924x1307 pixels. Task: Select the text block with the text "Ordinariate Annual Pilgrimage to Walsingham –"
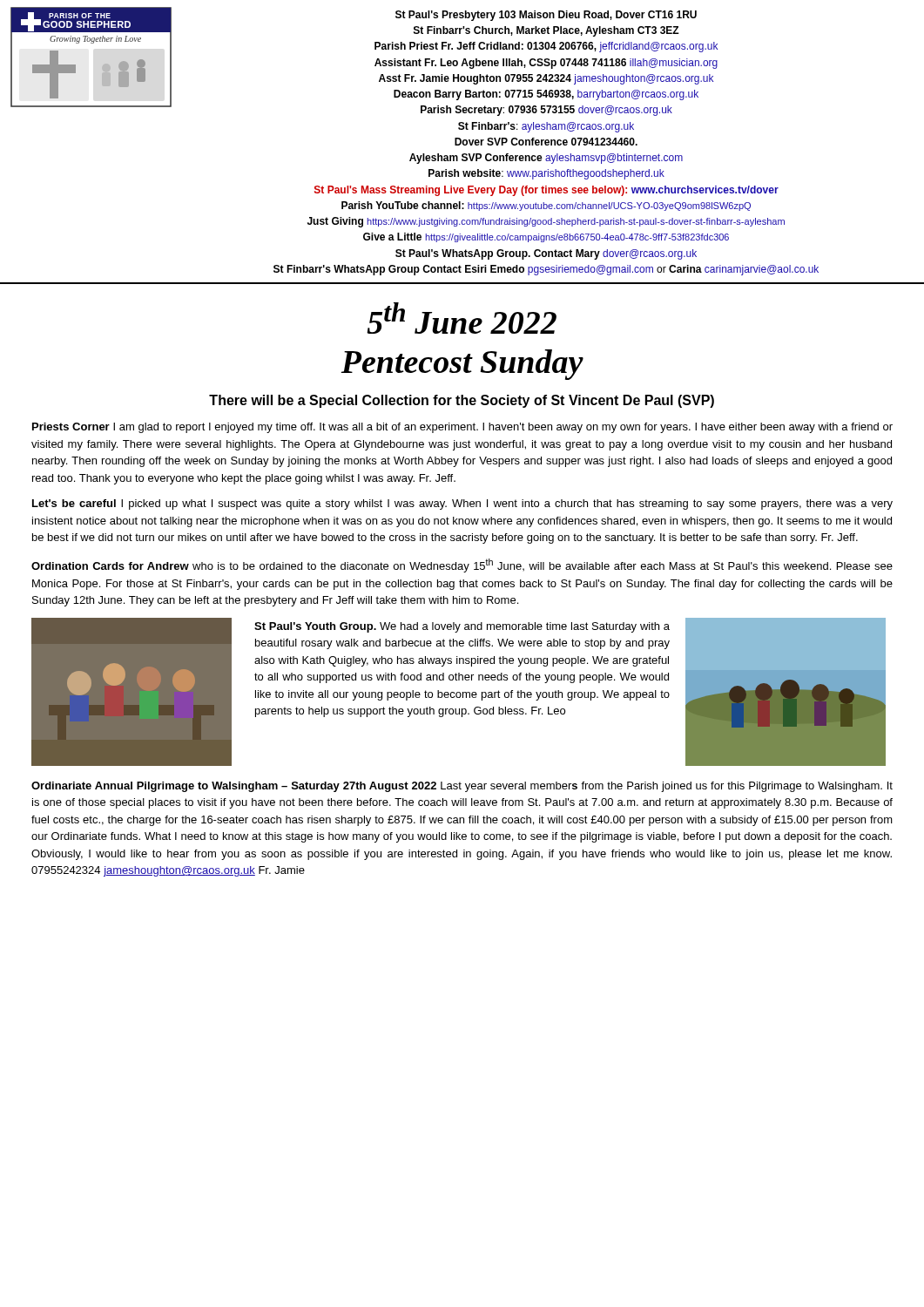[462, 828]
